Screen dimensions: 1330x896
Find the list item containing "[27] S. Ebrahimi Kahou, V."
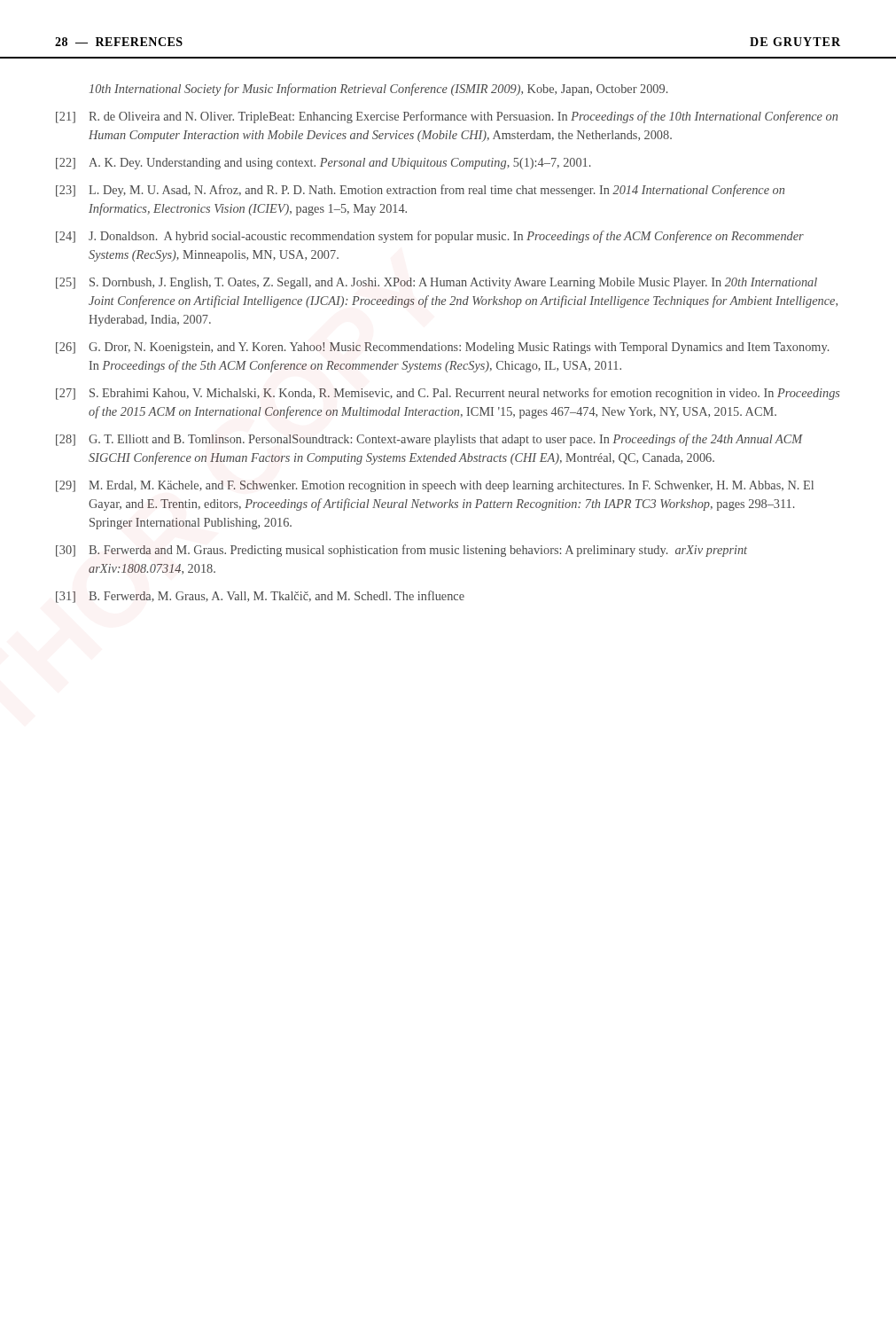point(448,403)
